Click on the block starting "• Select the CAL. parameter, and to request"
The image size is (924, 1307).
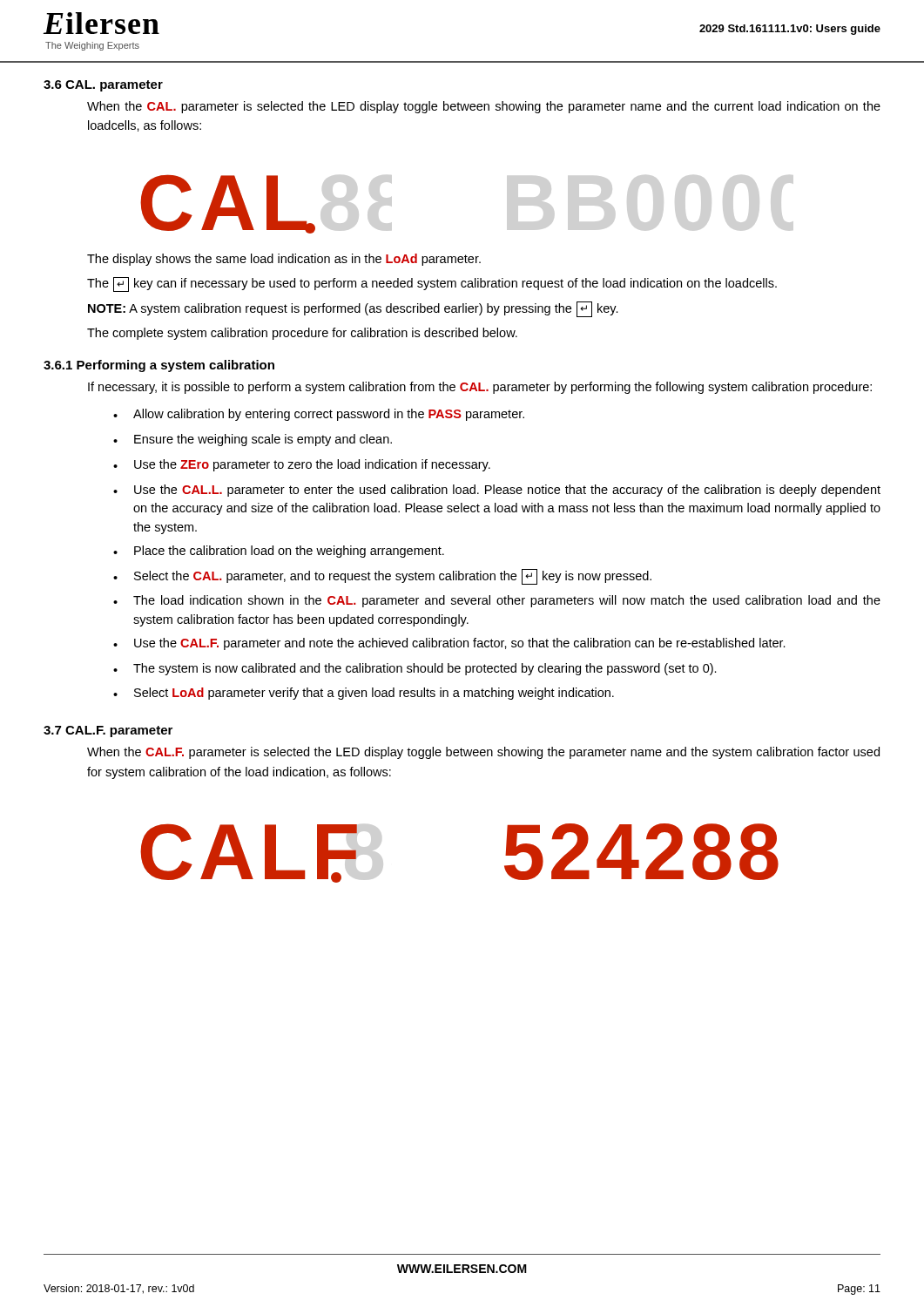(383, 577)
